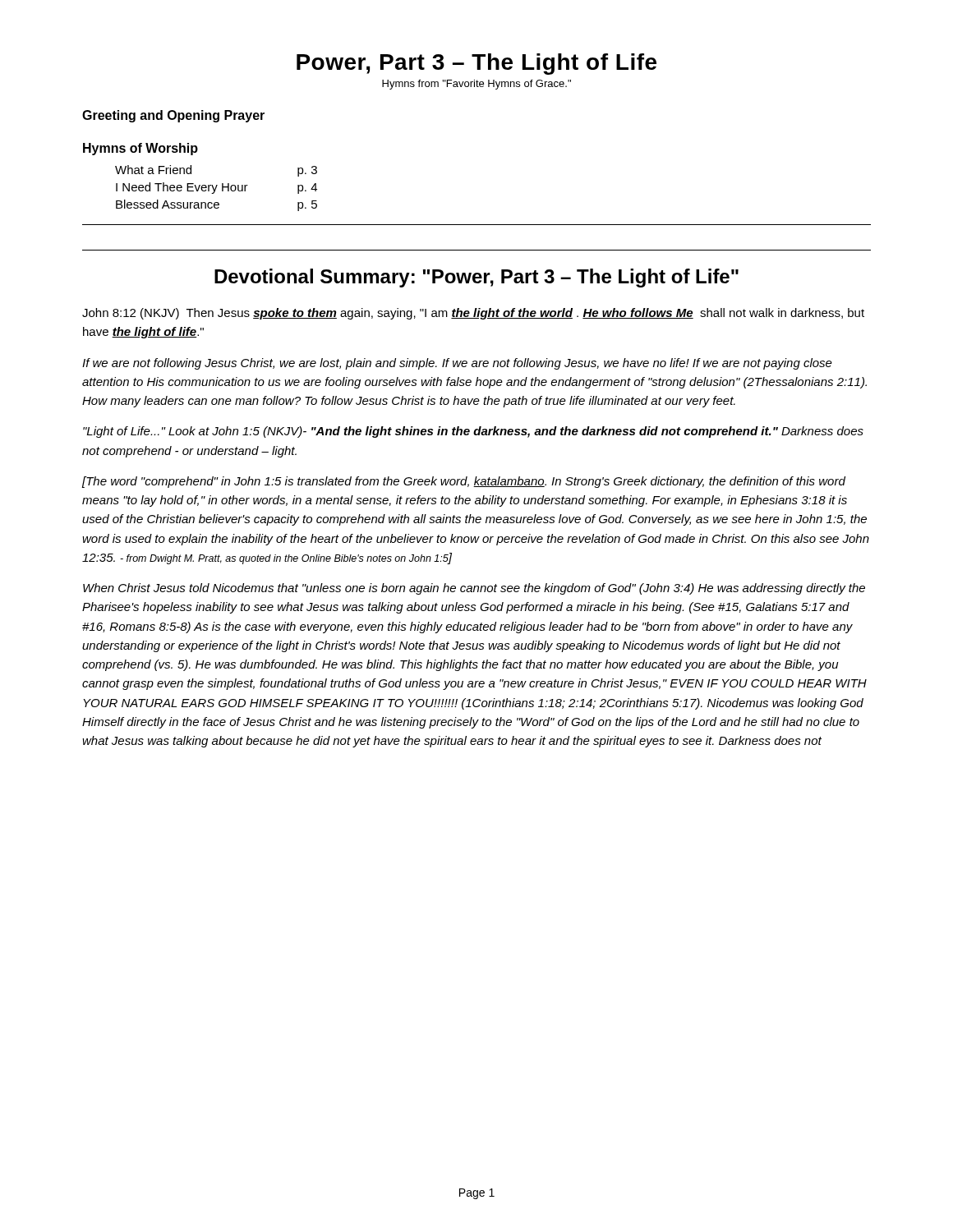Where is the passage that starts "If we are not"?
The width and height of the screenshot is (953, 1232).
[x=475, y=381]
